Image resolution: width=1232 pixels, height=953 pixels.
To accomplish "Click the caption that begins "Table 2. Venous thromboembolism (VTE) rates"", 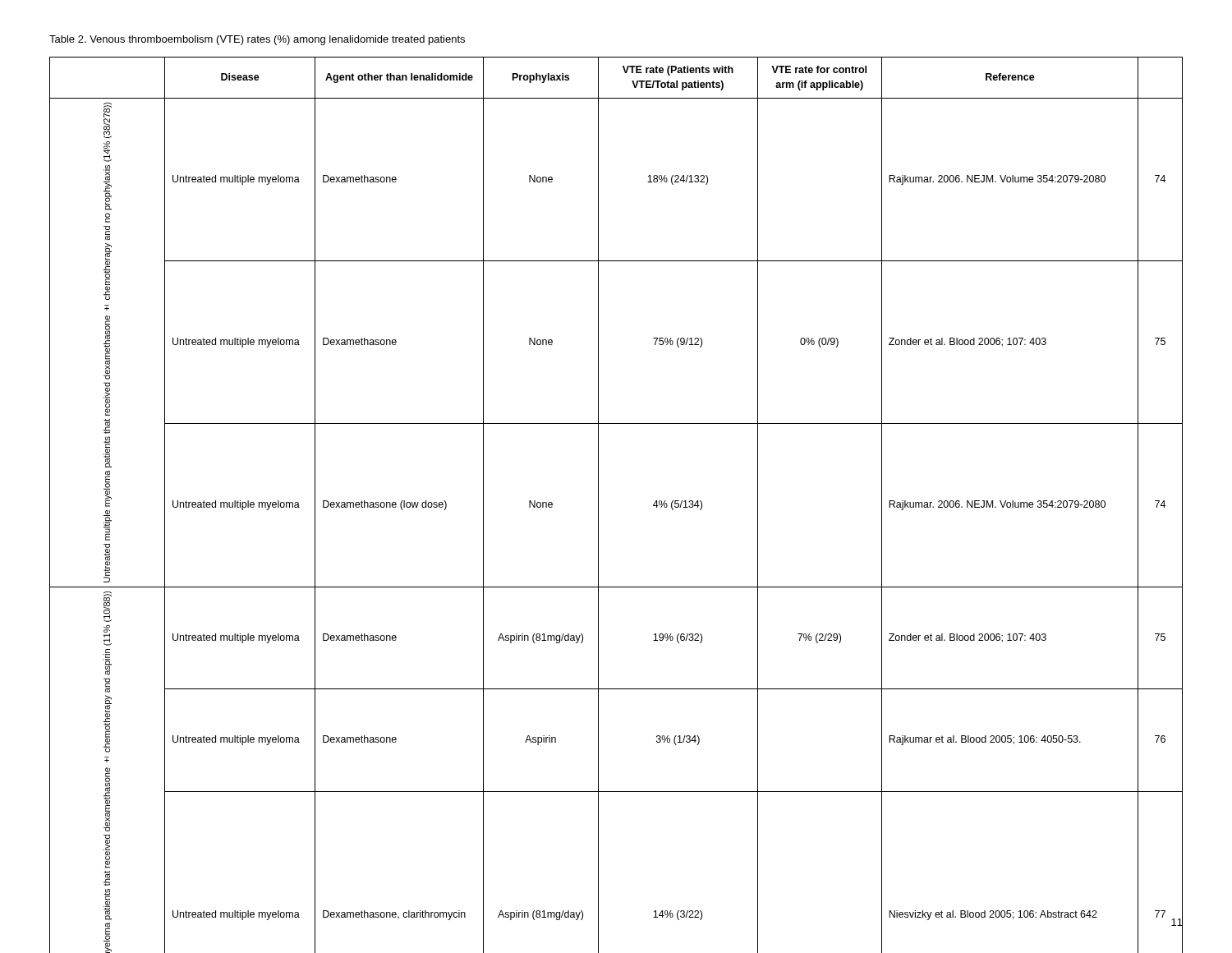I will click(x=257, y=39).
